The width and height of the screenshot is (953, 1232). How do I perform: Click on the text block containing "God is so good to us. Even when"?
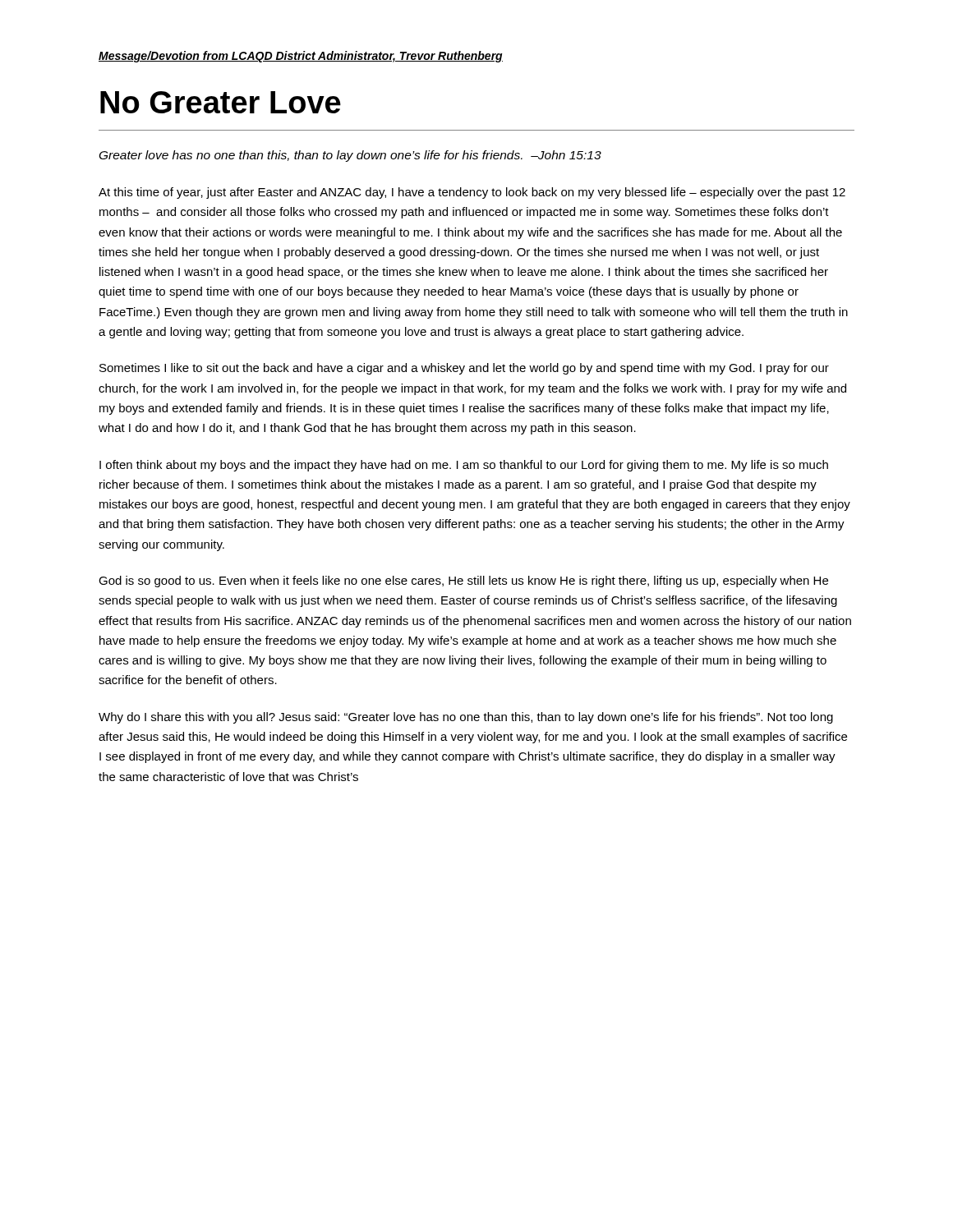[475, 630]
